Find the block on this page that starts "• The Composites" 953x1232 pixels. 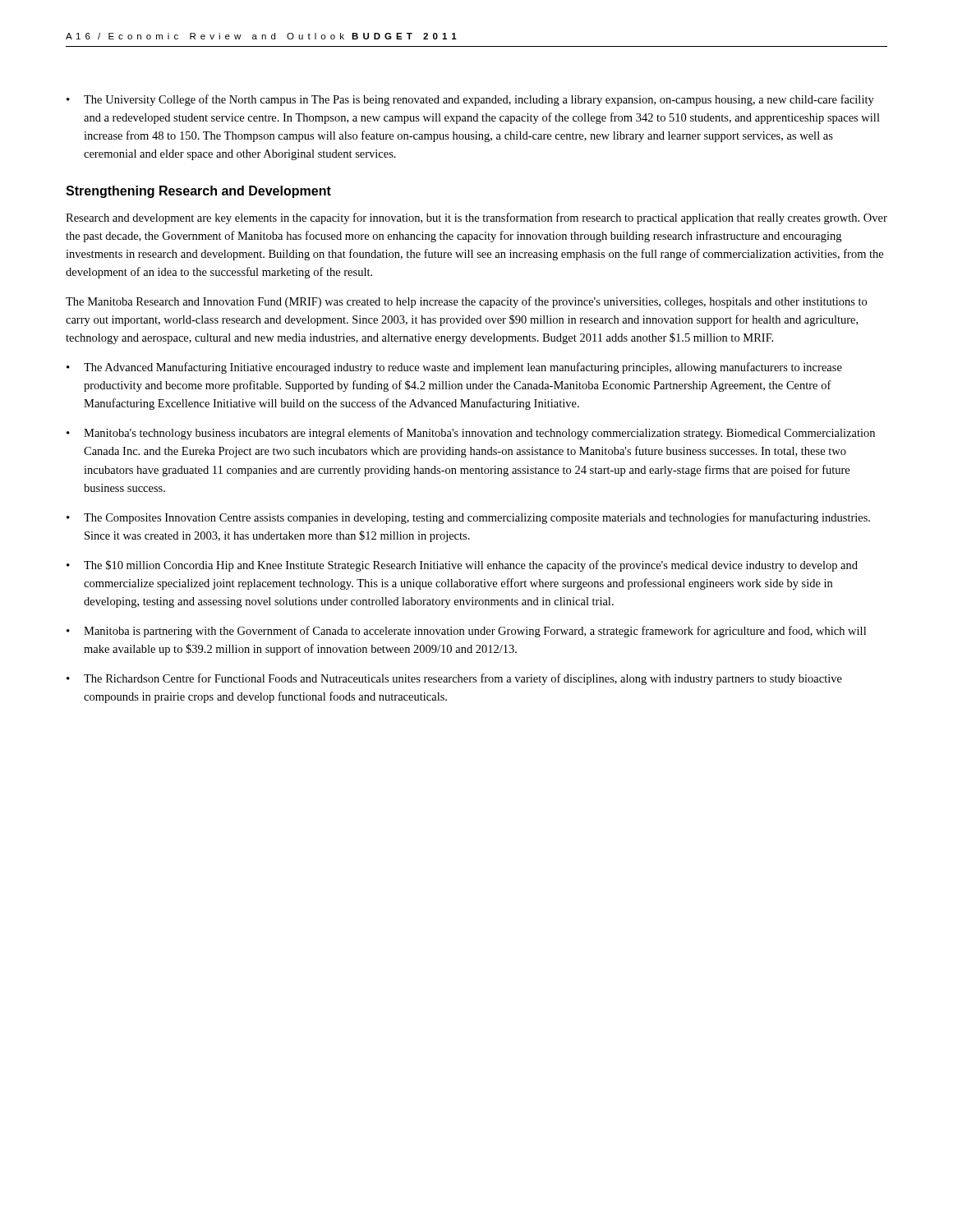476,526
